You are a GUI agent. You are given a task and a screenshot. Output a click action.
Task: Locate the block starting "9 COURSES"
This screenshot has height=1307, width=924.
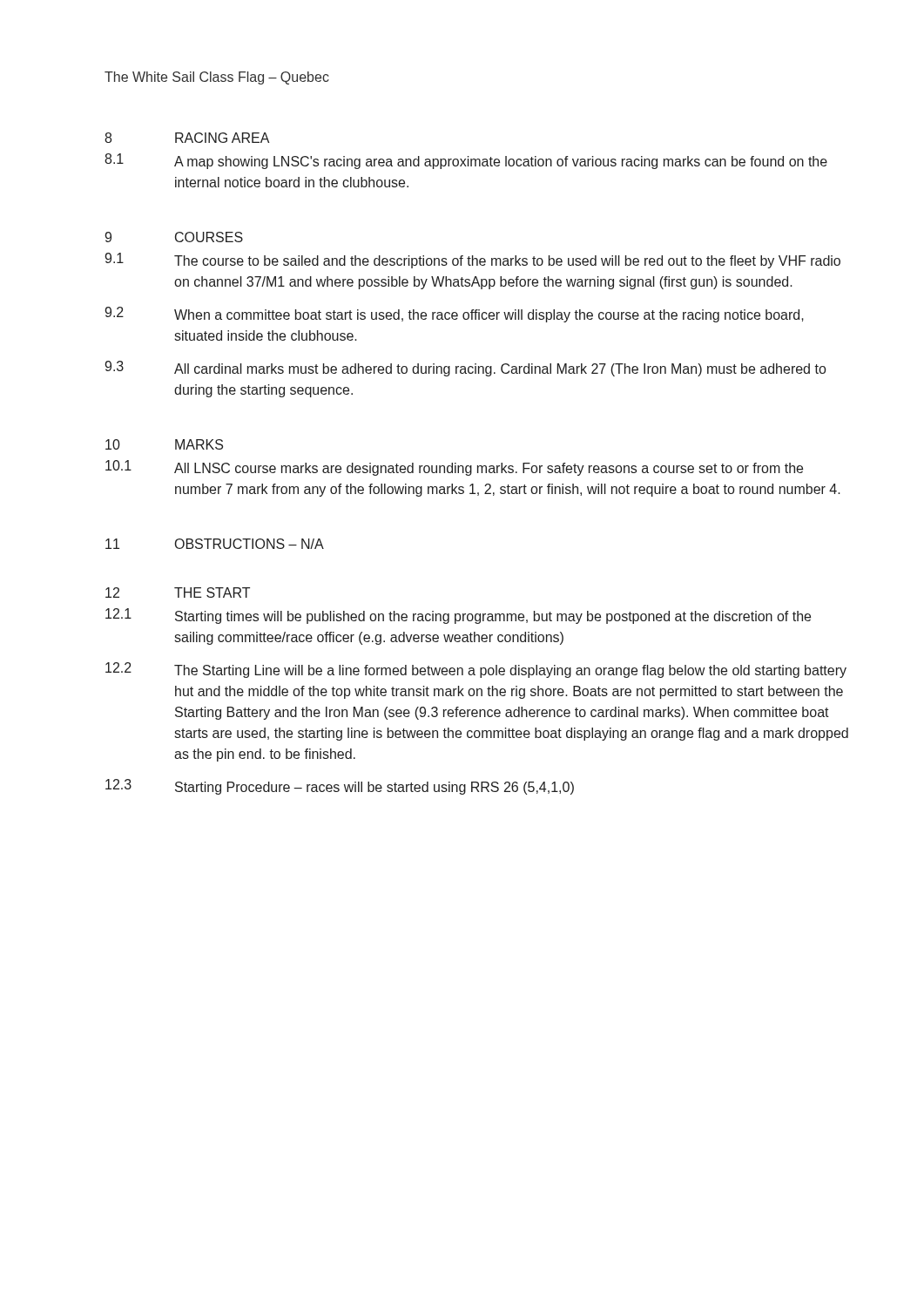(174, 238)
